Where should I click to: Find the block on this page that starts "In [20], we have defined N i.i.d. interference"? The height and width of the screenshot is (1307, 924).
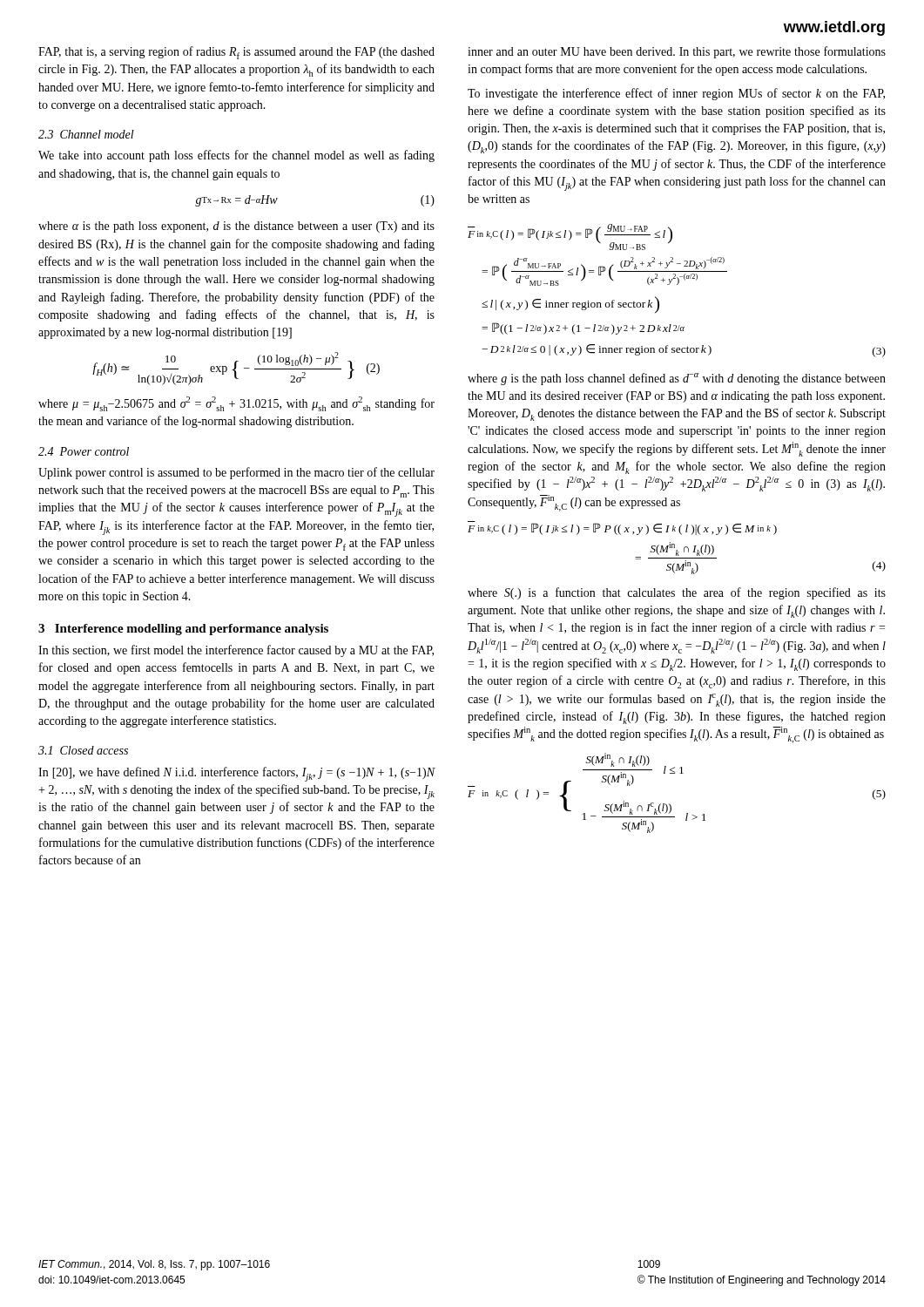click(236, 817)
